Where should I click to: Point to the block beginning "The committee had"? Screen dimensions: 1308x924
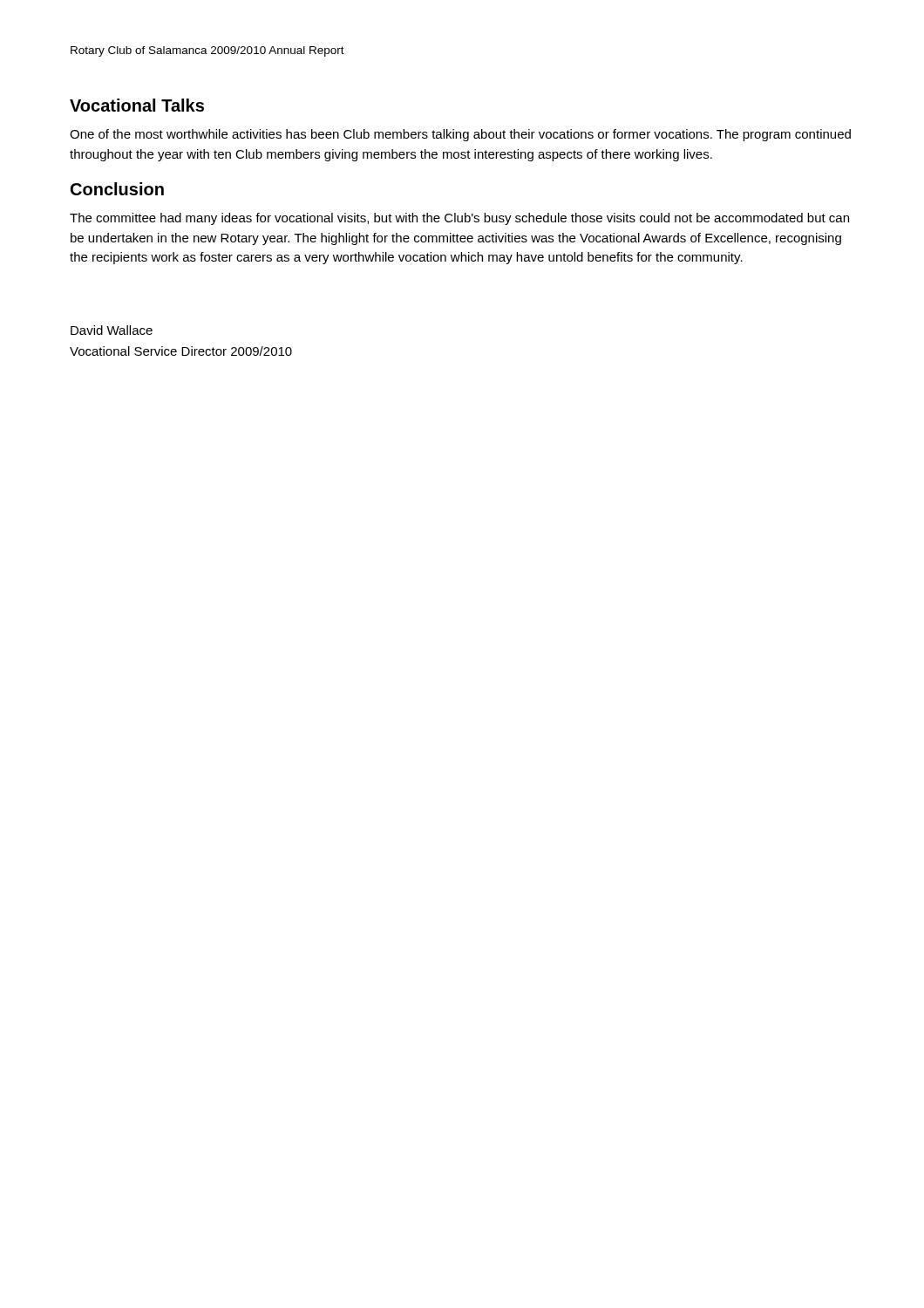pos(460,237)
